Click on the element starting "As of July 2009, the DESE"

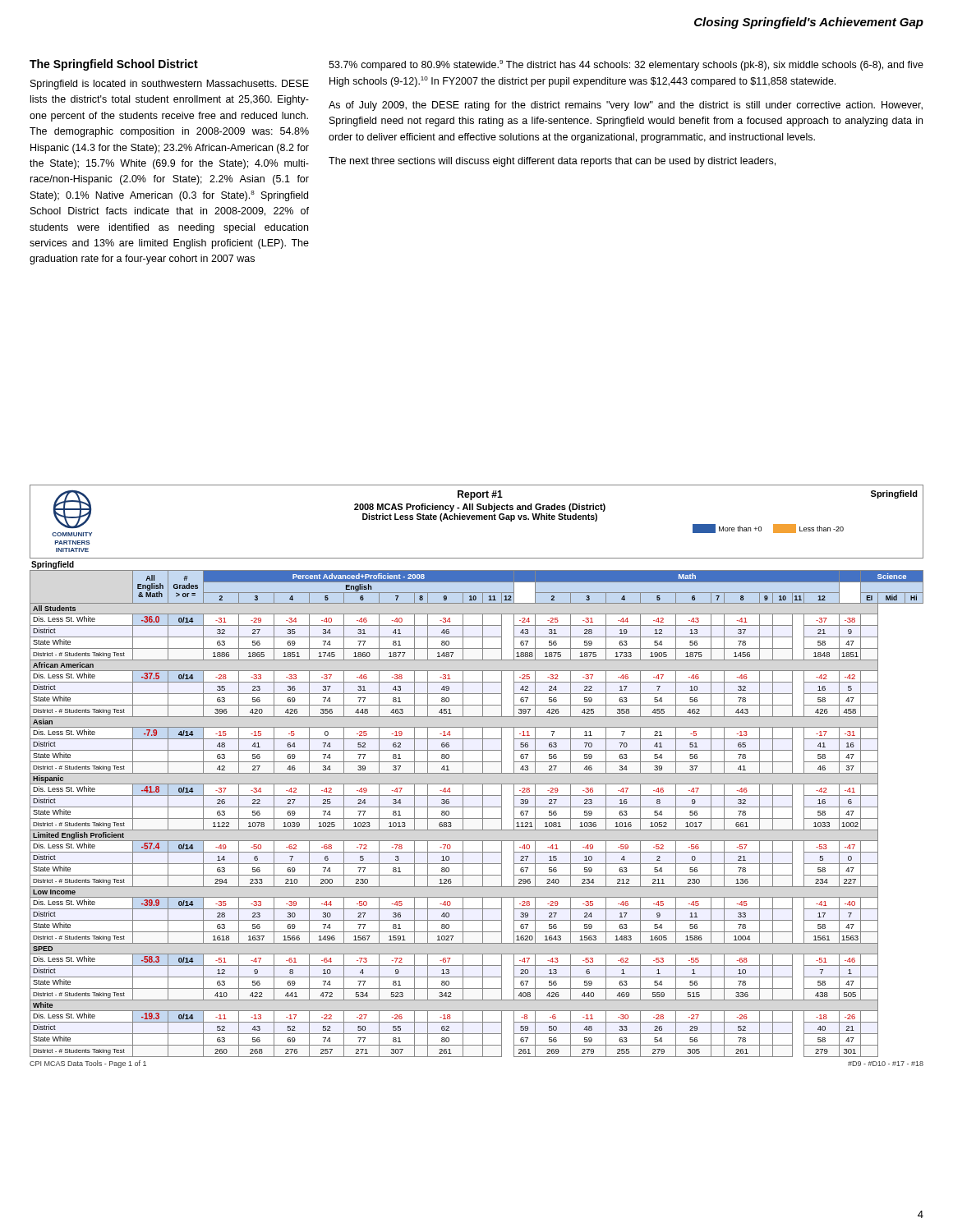coord(626,121)
